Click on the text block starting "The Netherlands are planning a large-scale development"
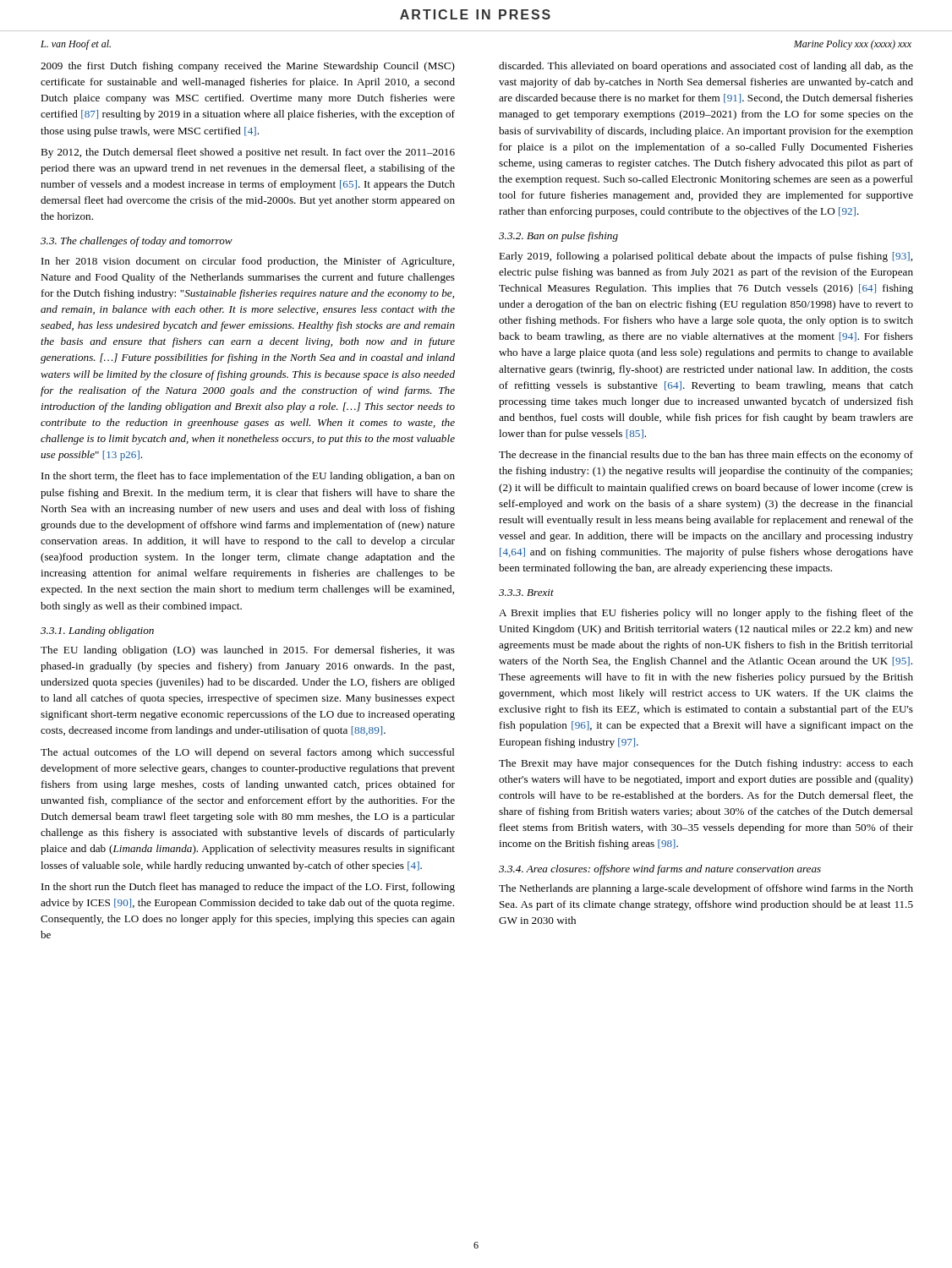Image resolution: width=952 pixels, height=1268 pixels. coord(706,904)
